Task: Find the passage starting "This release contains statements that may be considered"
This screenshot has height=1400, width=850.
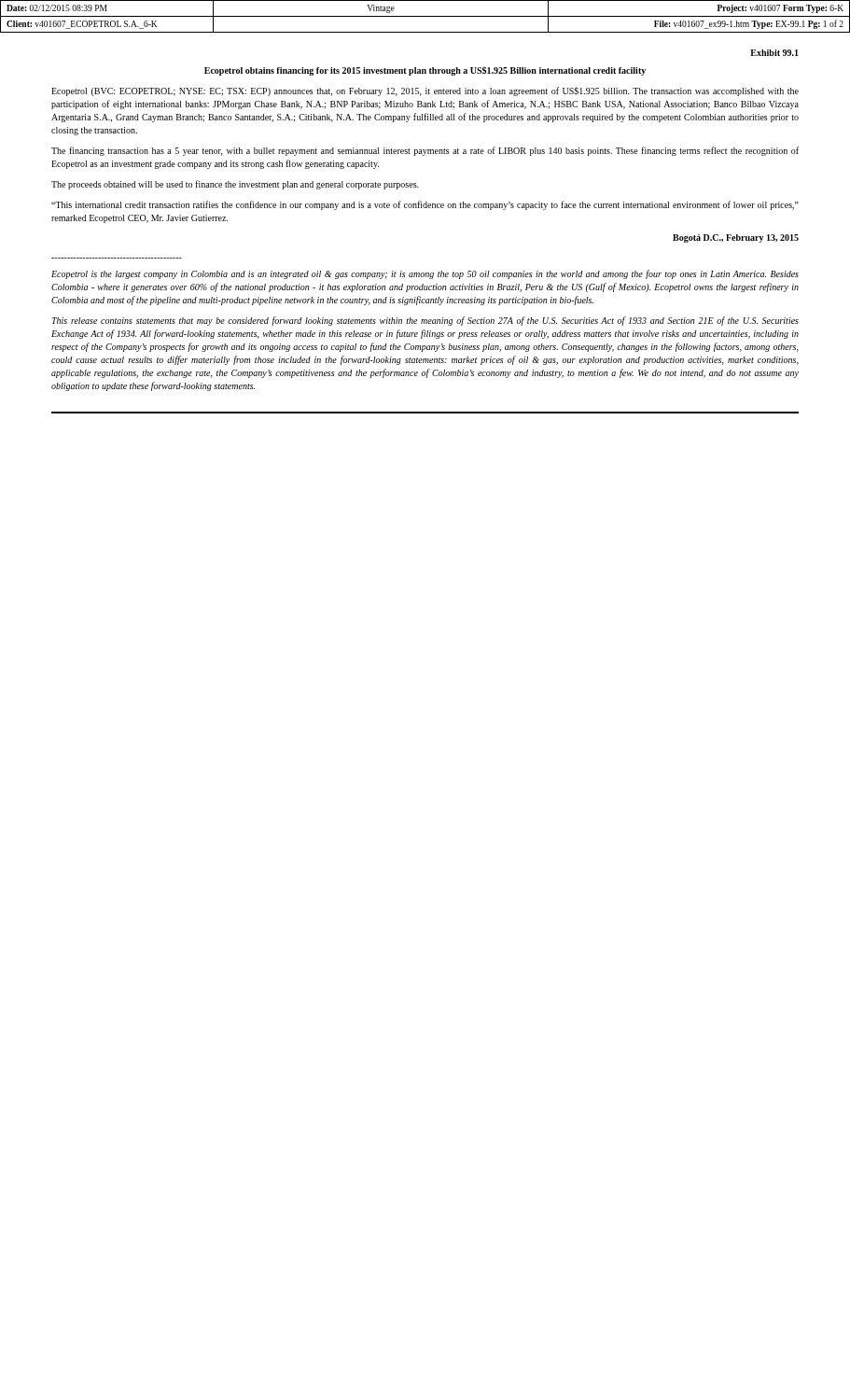Action: 425,353
